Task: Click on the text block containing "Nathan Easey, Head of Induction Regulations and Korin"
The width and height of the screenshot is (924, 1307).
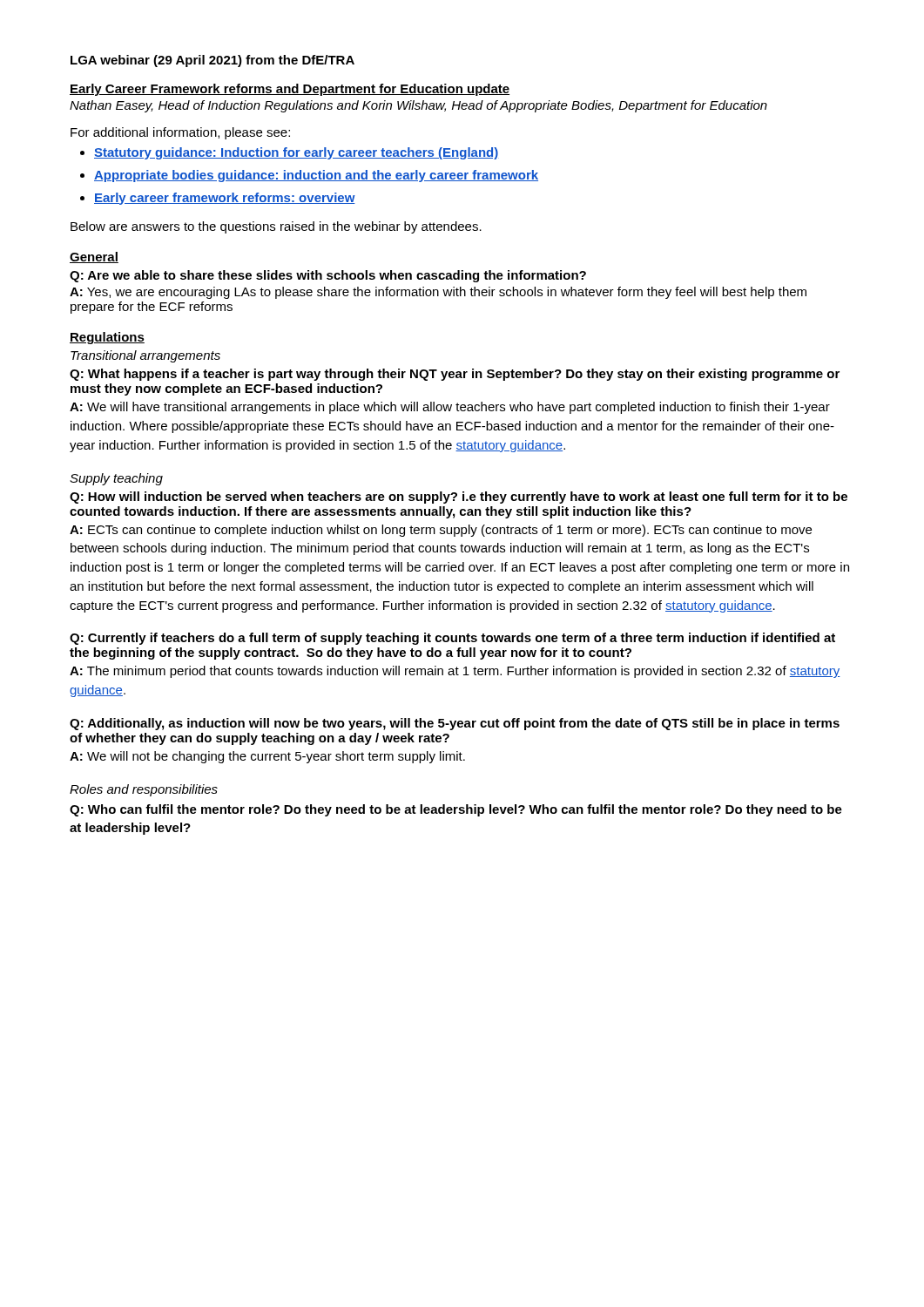Action: (419, 105)
